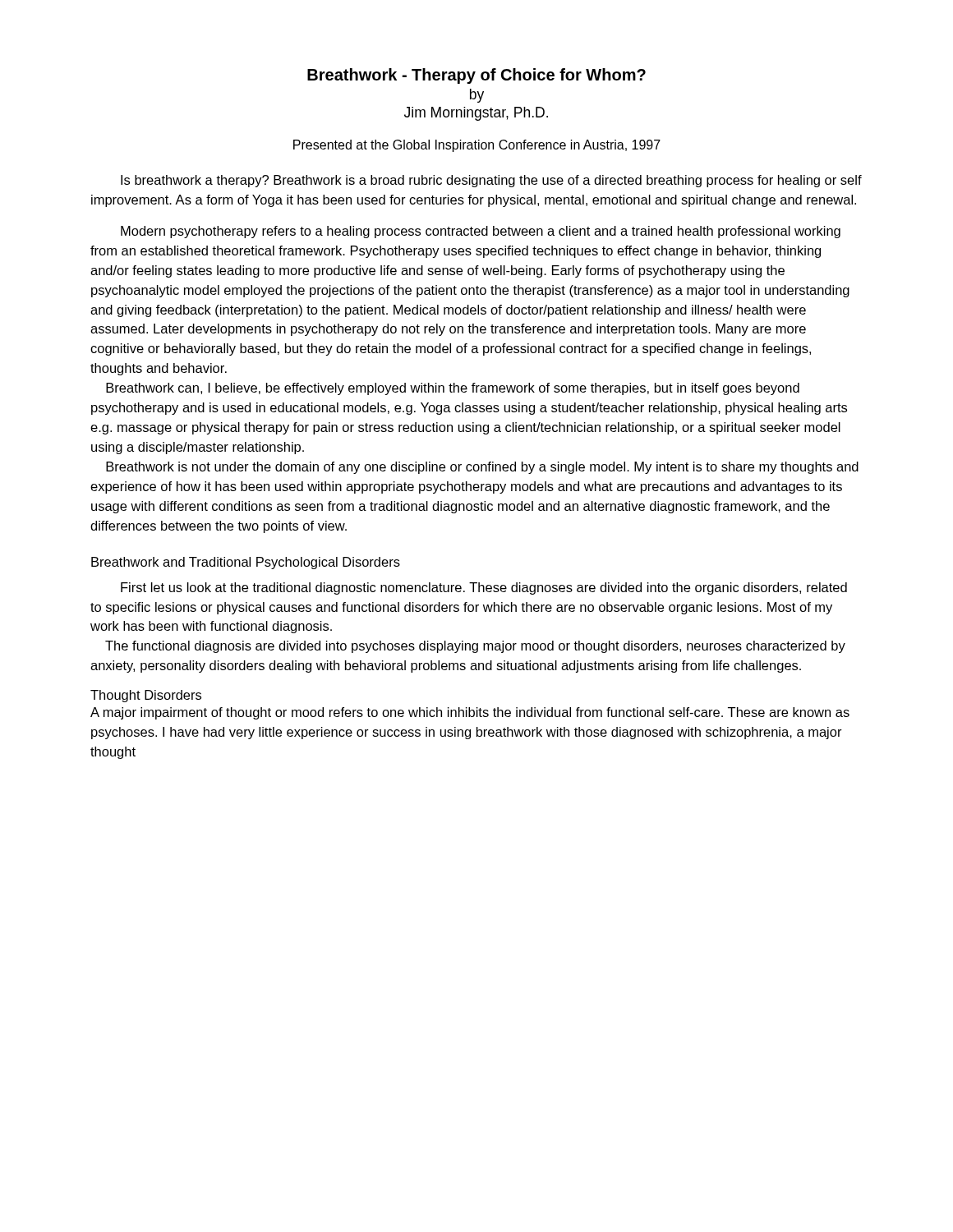This screenshot has height=1232, width=953.
Task: Point to the text block starting "Thought Disorders"
Action: tap(146, 695)
